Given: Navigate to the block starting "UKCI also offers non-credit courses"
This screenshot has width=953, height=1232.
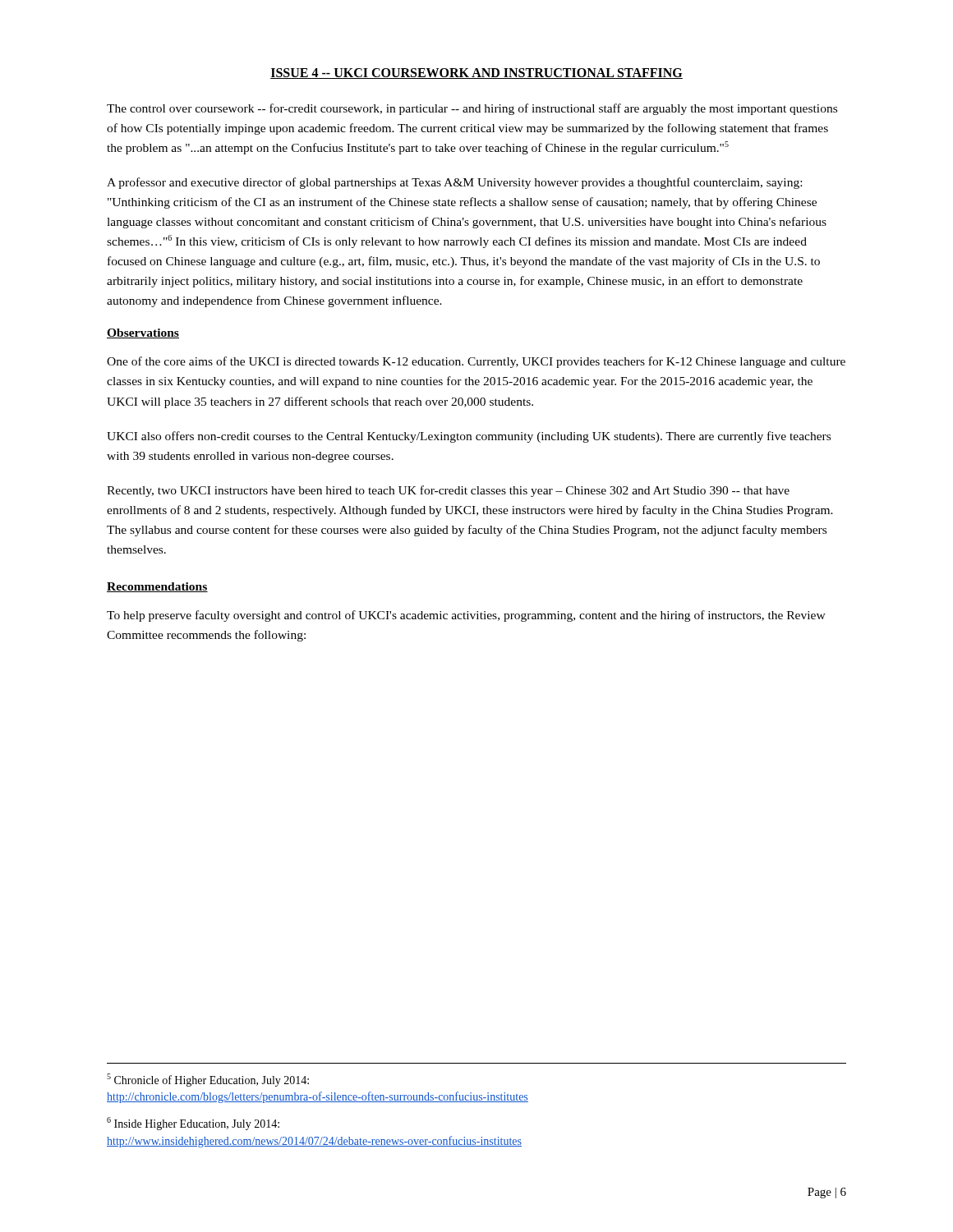Looking at the screenshot, I should [469, 445].
